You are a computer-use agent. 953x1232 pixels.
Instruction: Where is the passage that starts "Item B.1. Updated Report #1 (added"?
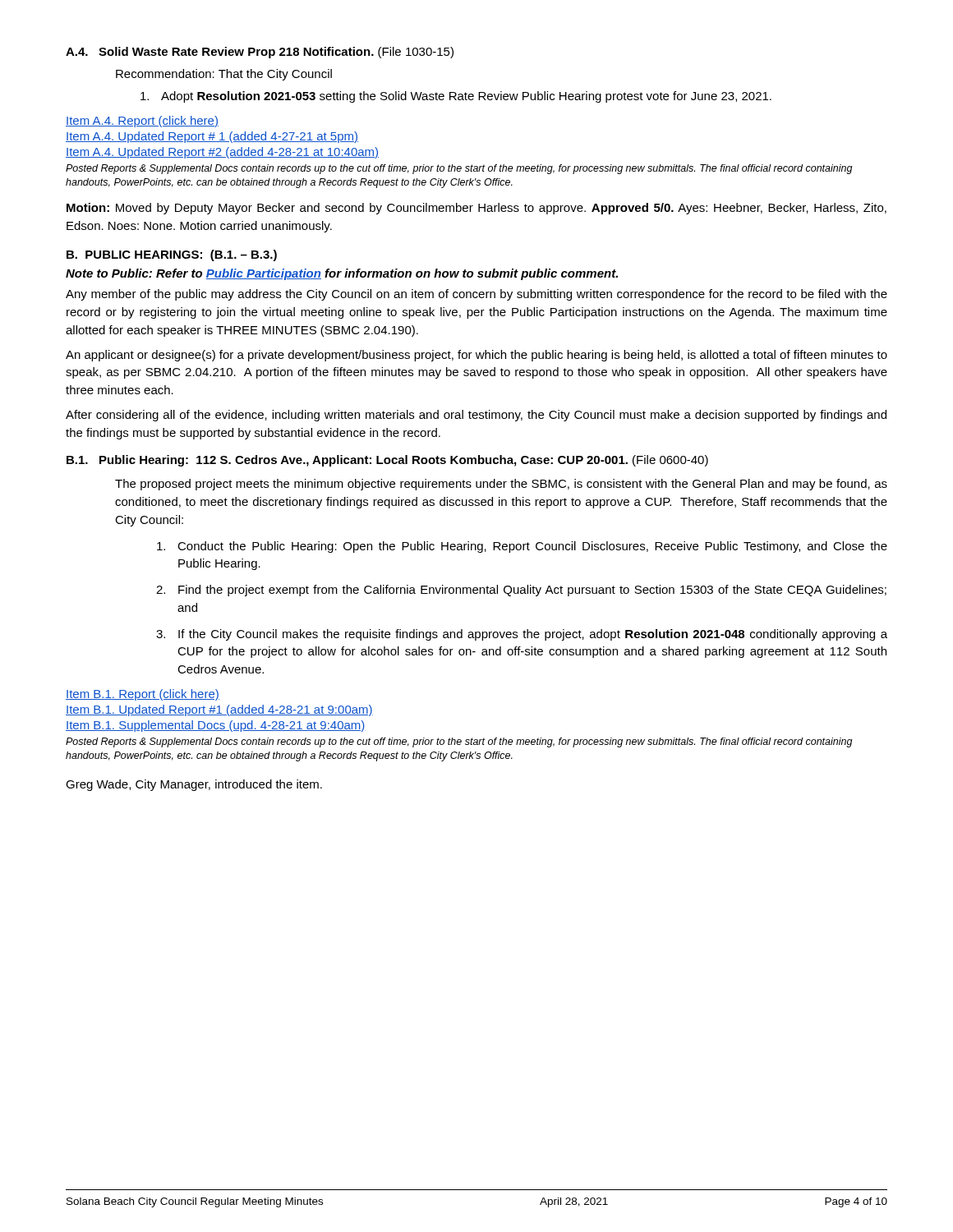click(219, 709)
